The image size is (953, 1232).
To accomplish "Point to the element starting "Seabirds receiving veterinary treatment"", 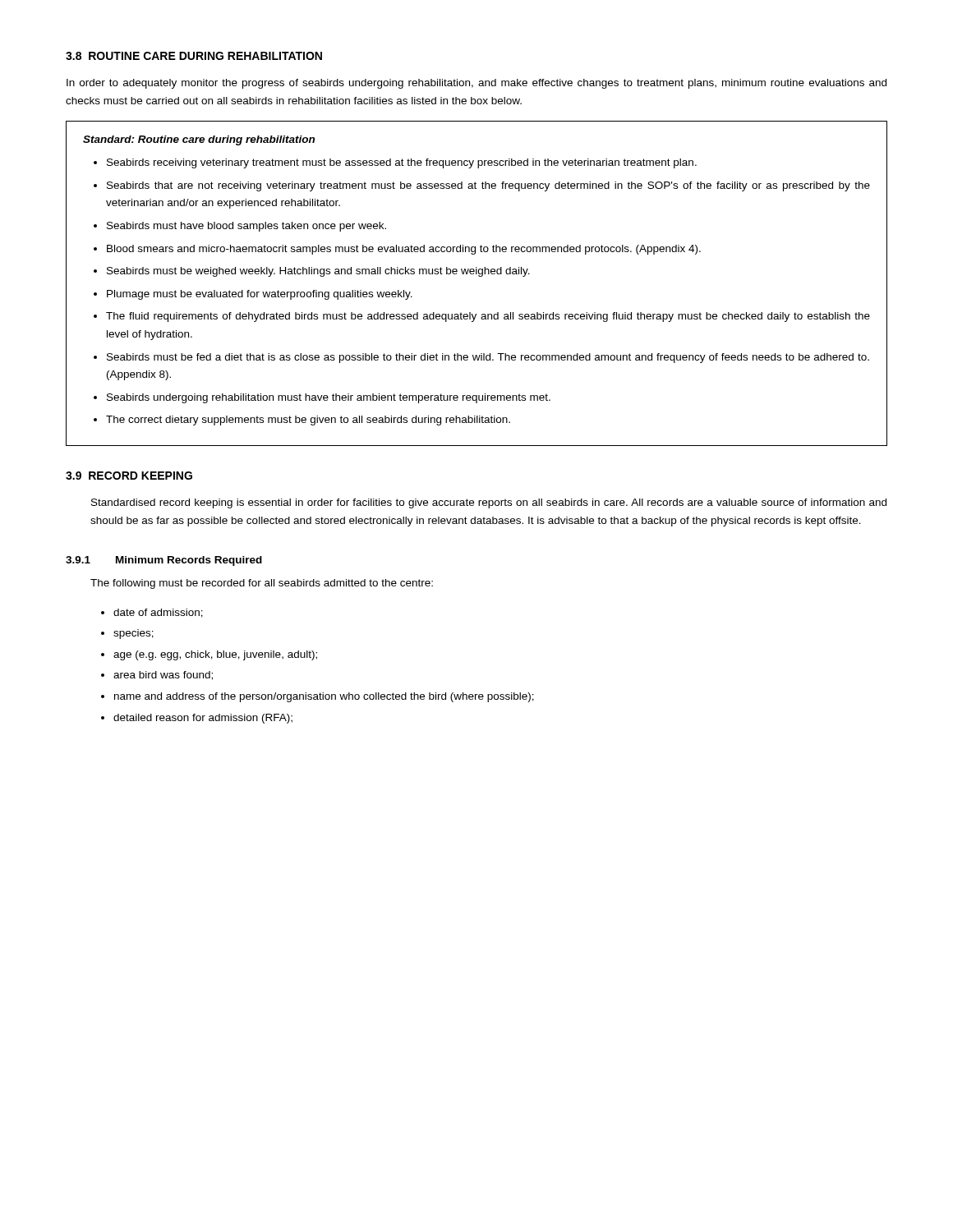I will (402, 162).
